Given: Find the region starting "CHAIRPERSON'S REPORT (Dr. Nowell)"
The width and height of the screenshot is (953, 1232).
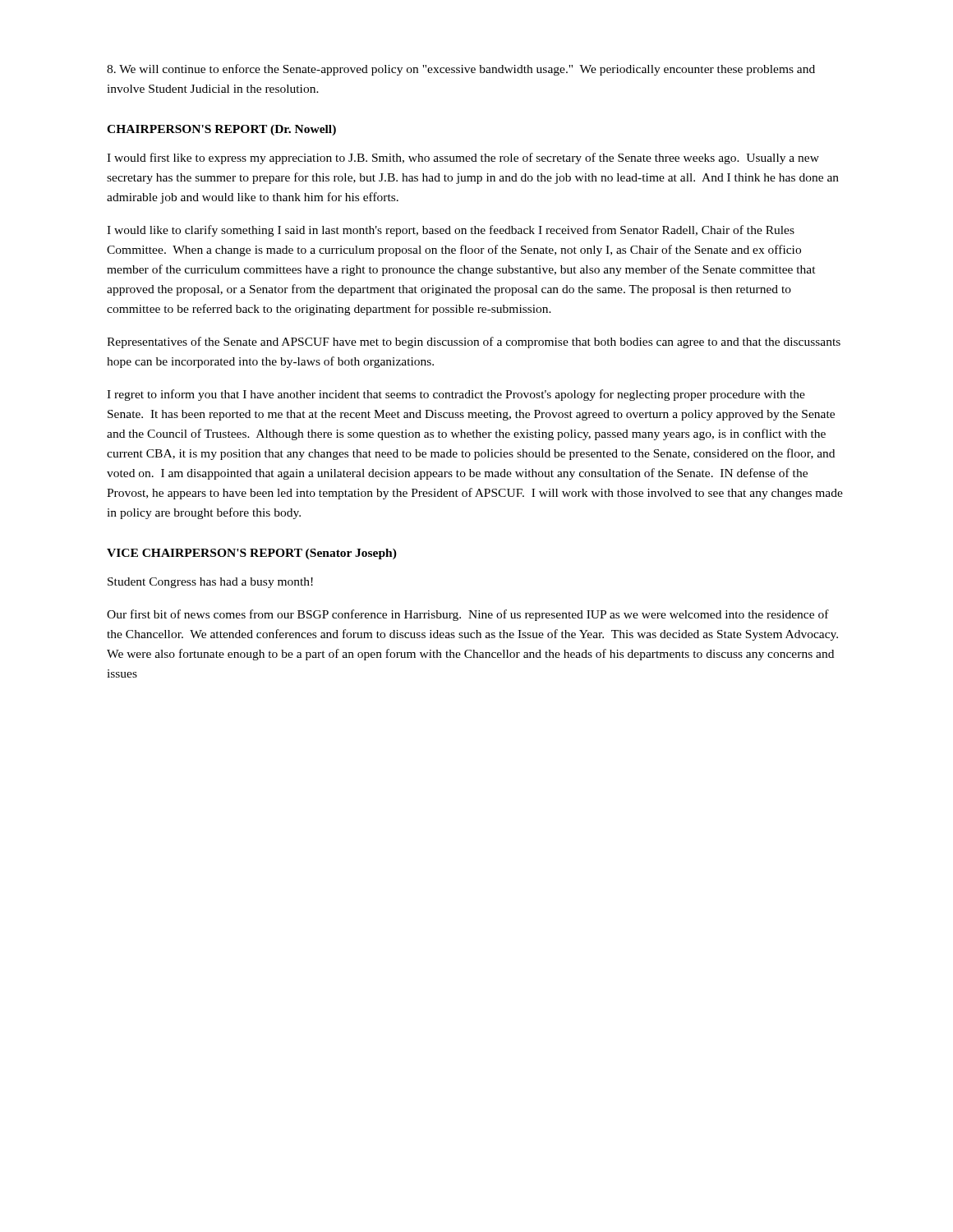Looking at the screenshot, I should [222, 129].
